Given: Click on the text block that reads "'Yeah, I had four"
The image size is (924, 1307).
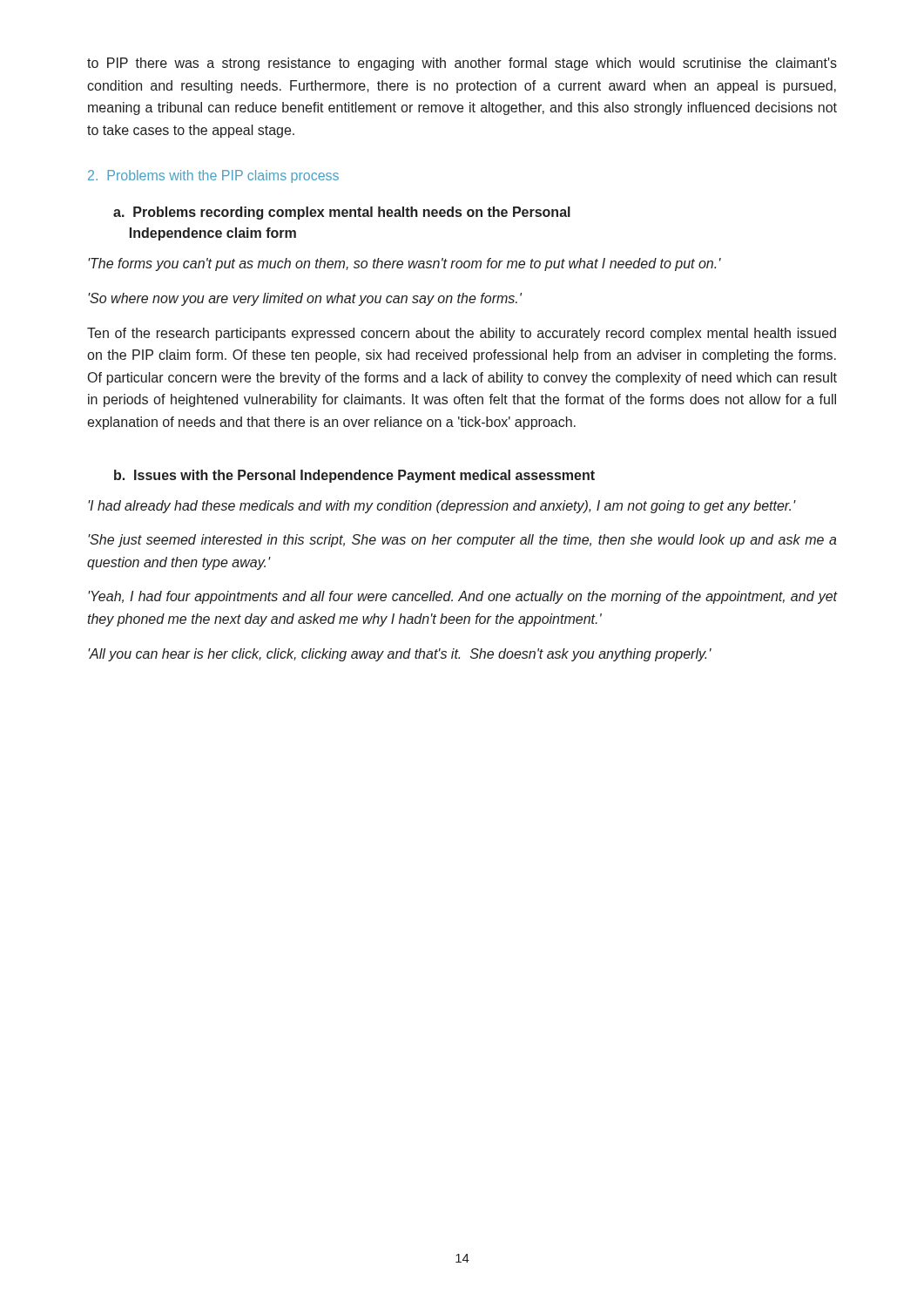Looking at the screenshot, I should tap(462, 608).
